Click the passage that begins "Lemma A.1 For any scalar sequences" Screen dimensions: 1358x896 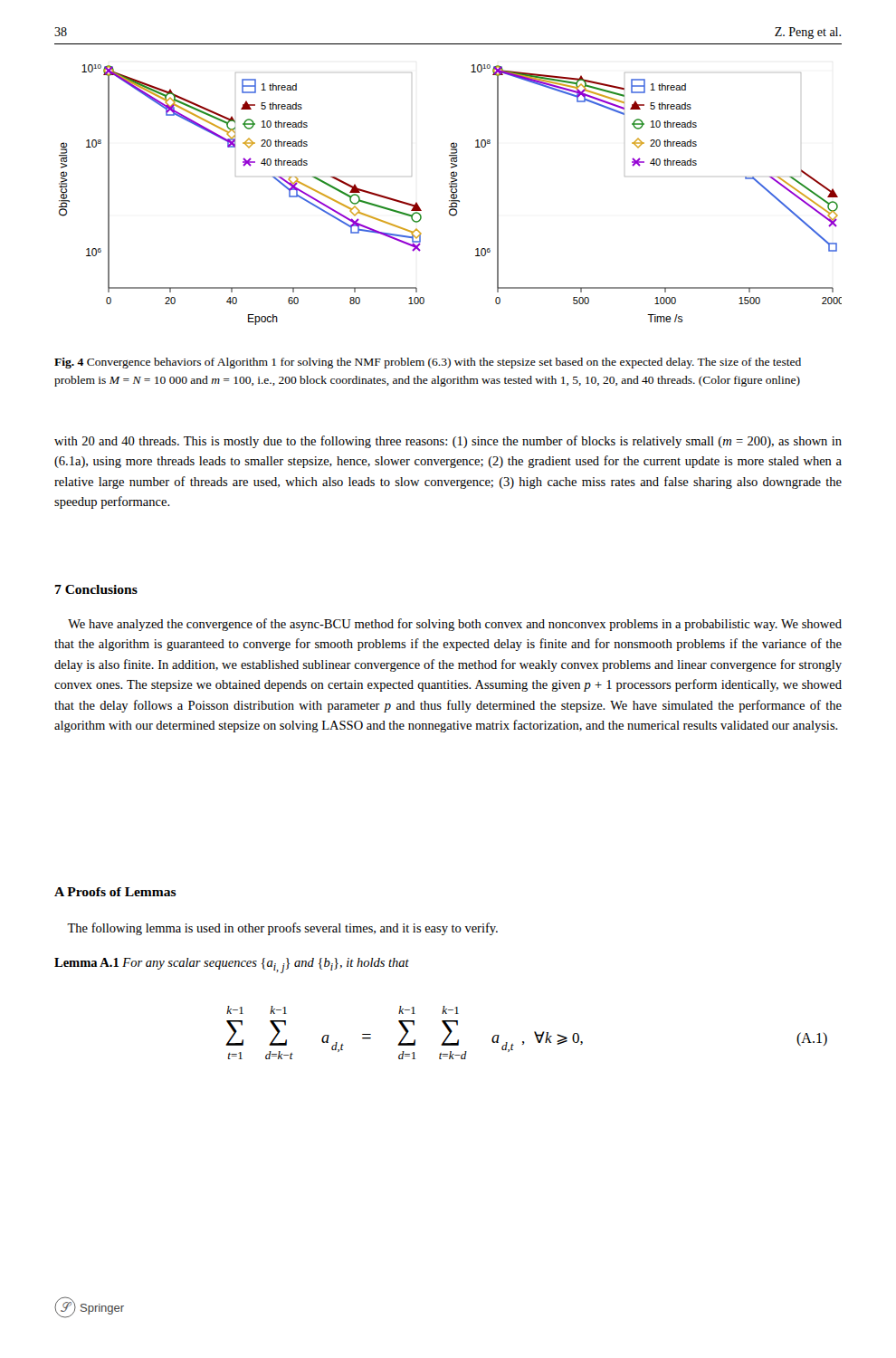[231, 964]
